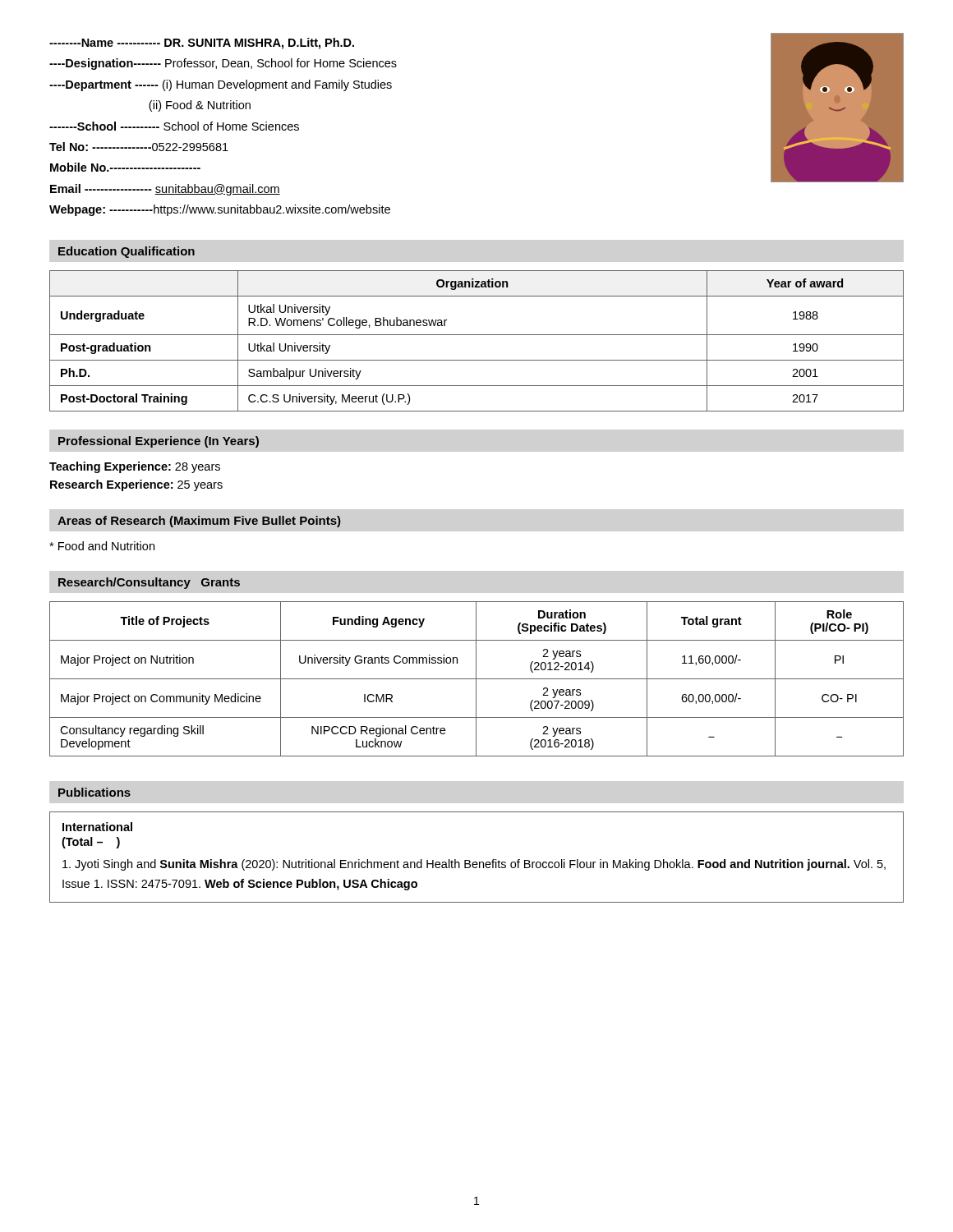Where does it say "Professional Experience (In Years)"?
Image resolution: width=953 pixels, height=1232 pixels.
point(158,441)
